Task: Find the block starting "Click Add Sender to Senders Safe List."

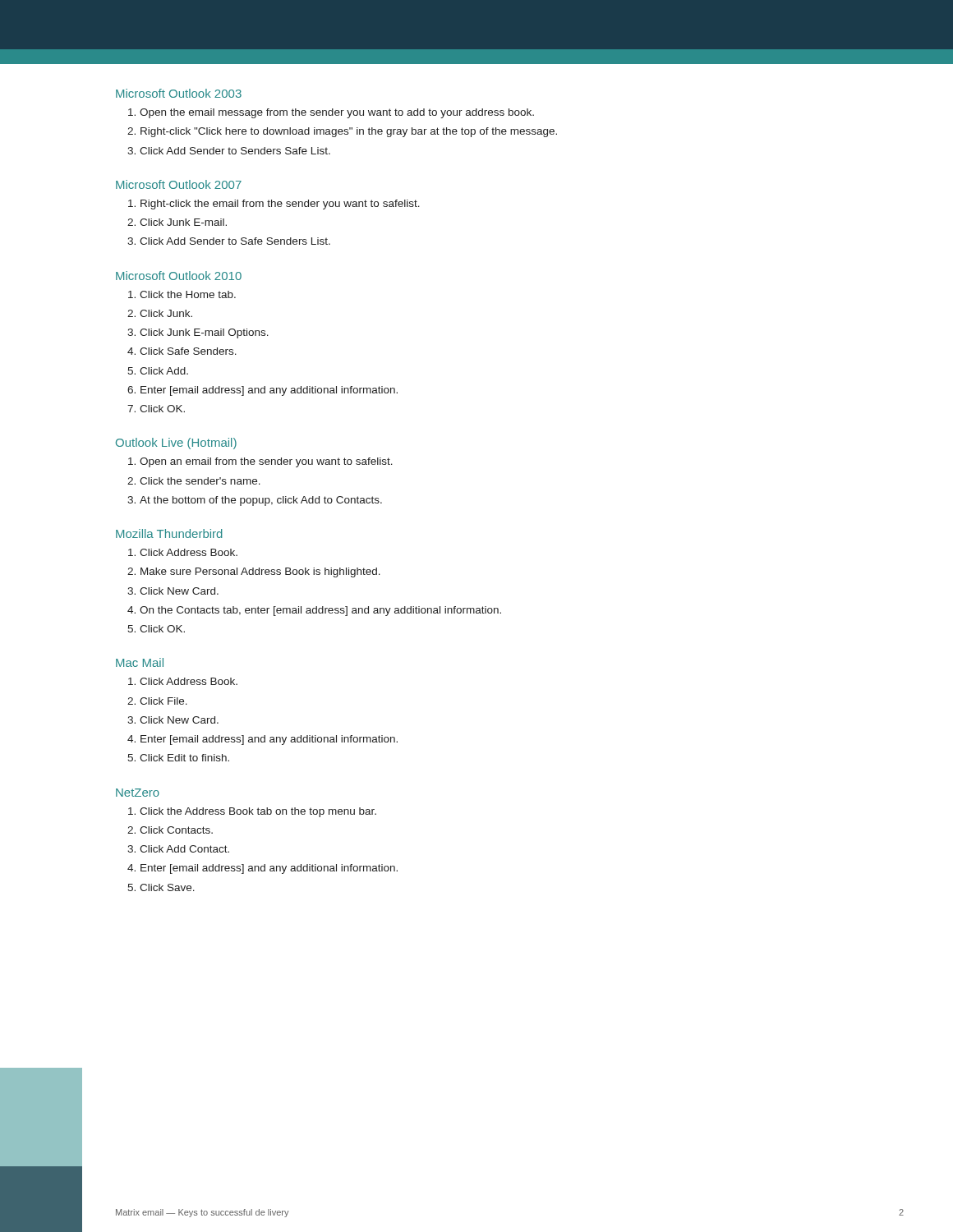Action: pyautogui.click(x=235, y=151)
